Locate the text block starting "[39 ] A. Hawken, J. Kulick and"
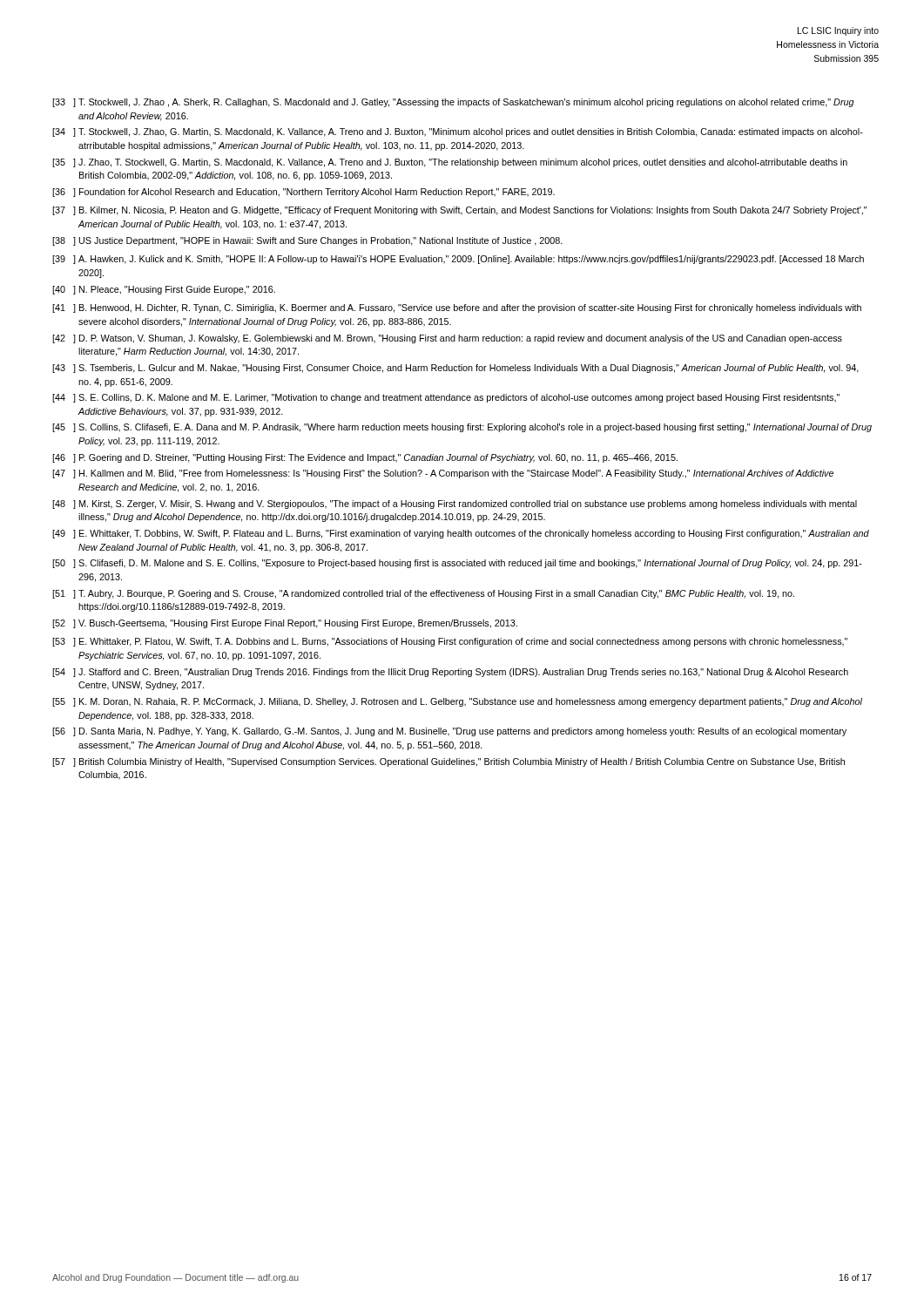 coord(462,267)
